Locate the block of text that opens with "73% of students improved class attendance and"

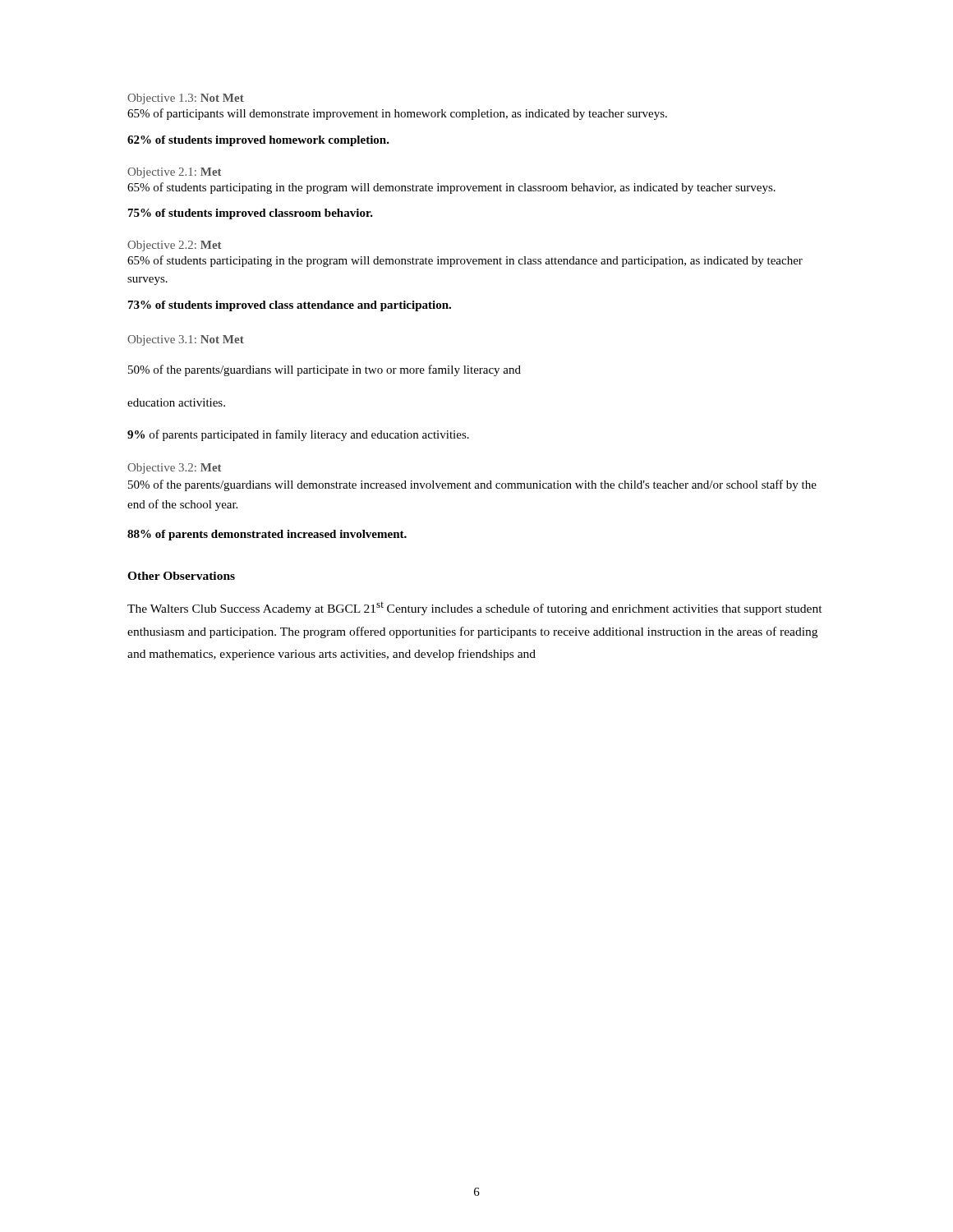[x=289, y=304]
